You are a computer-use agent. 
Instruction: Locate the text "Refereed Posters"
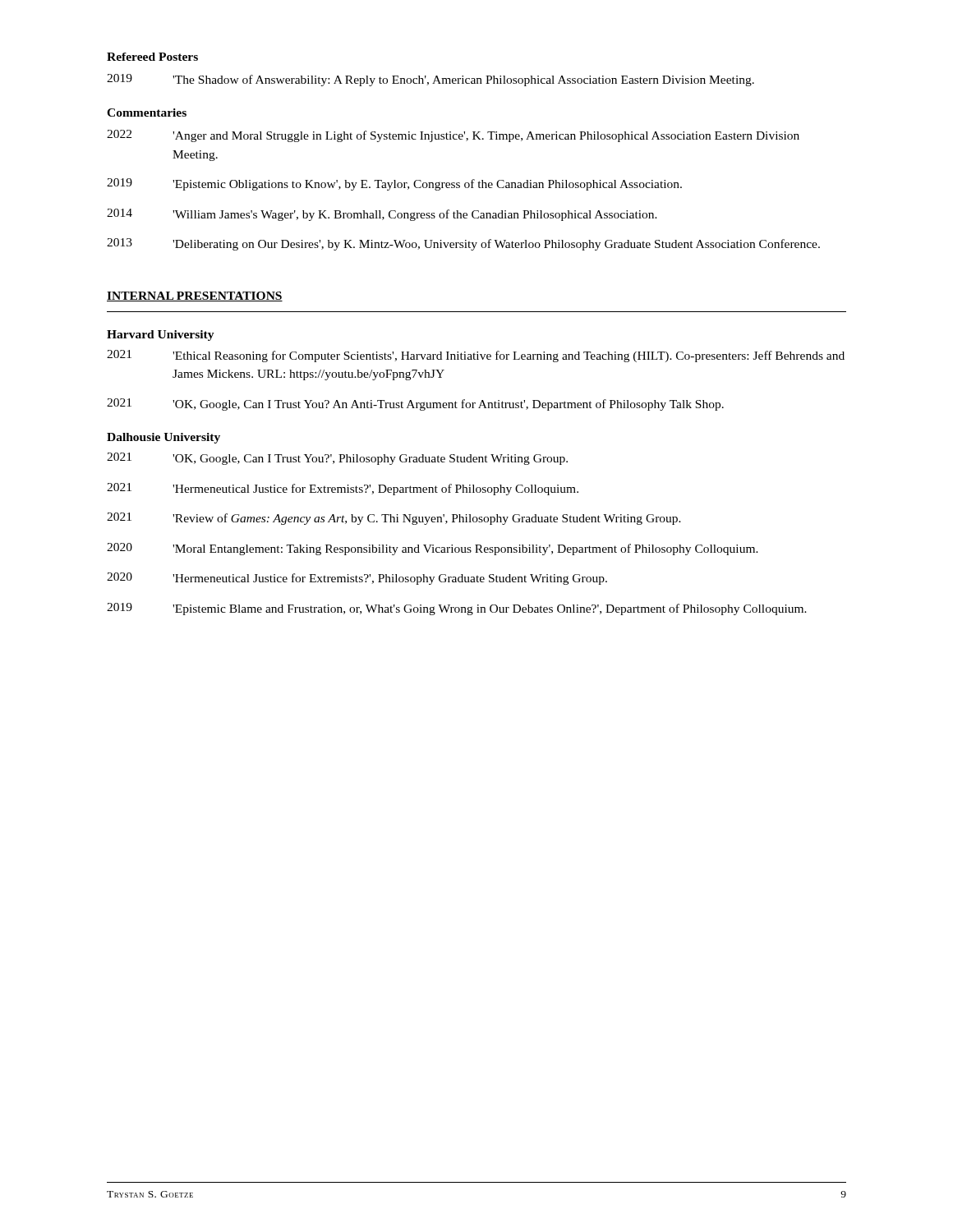tap(152, 56)
